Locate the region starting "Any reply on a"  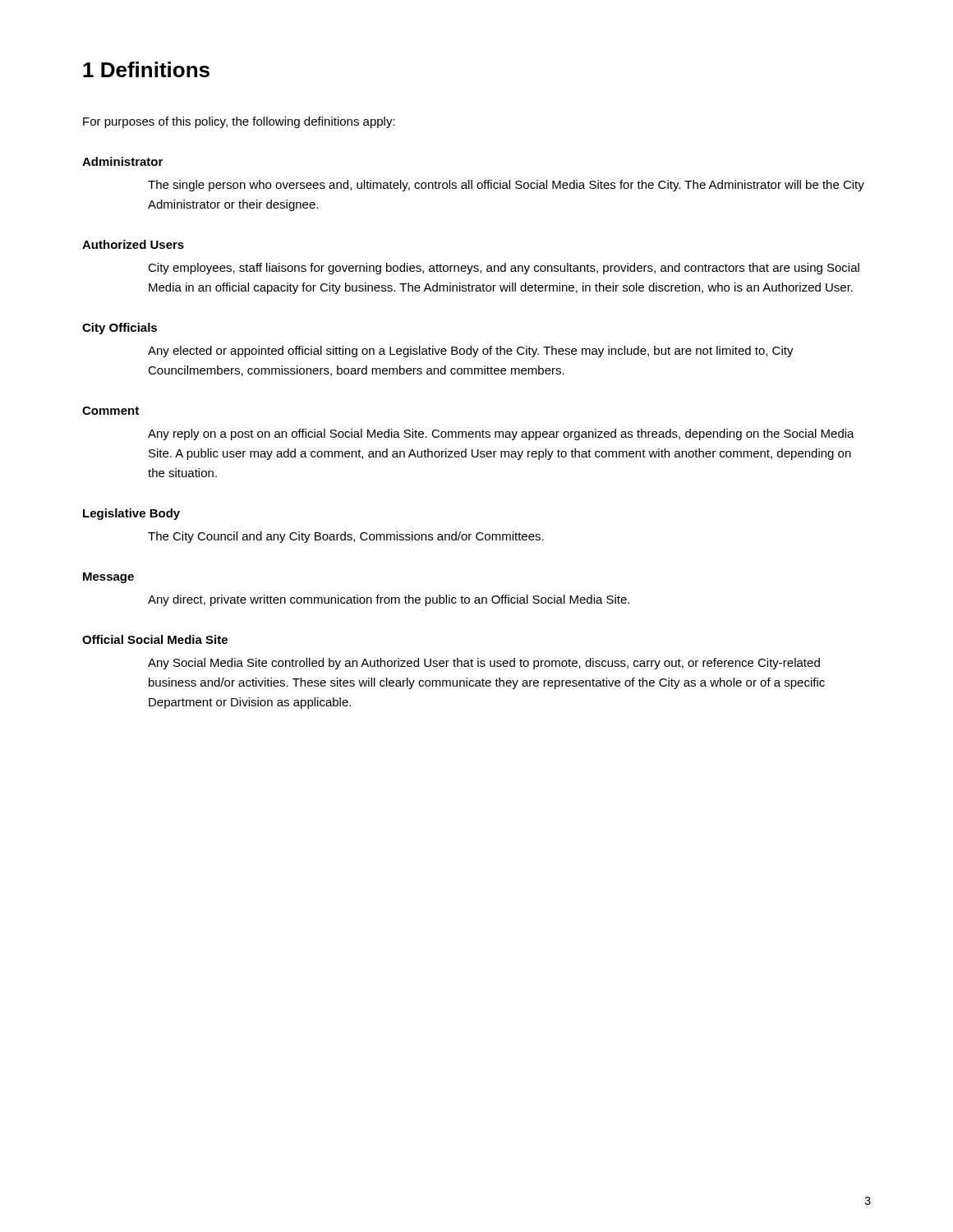pyautogui.click(x=501, y=453)
